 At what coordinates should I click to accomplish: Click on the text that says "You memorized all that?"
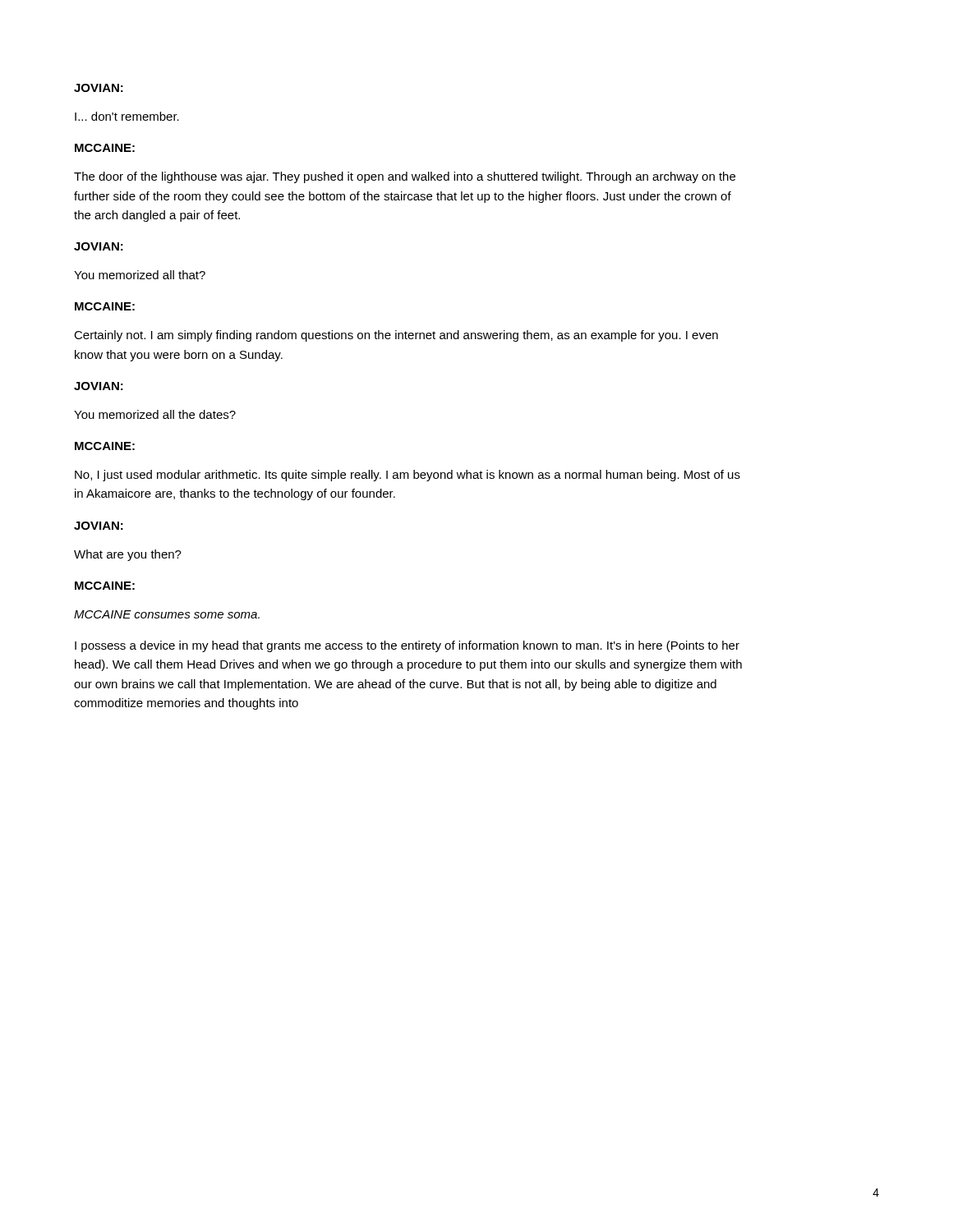(140, 275)
